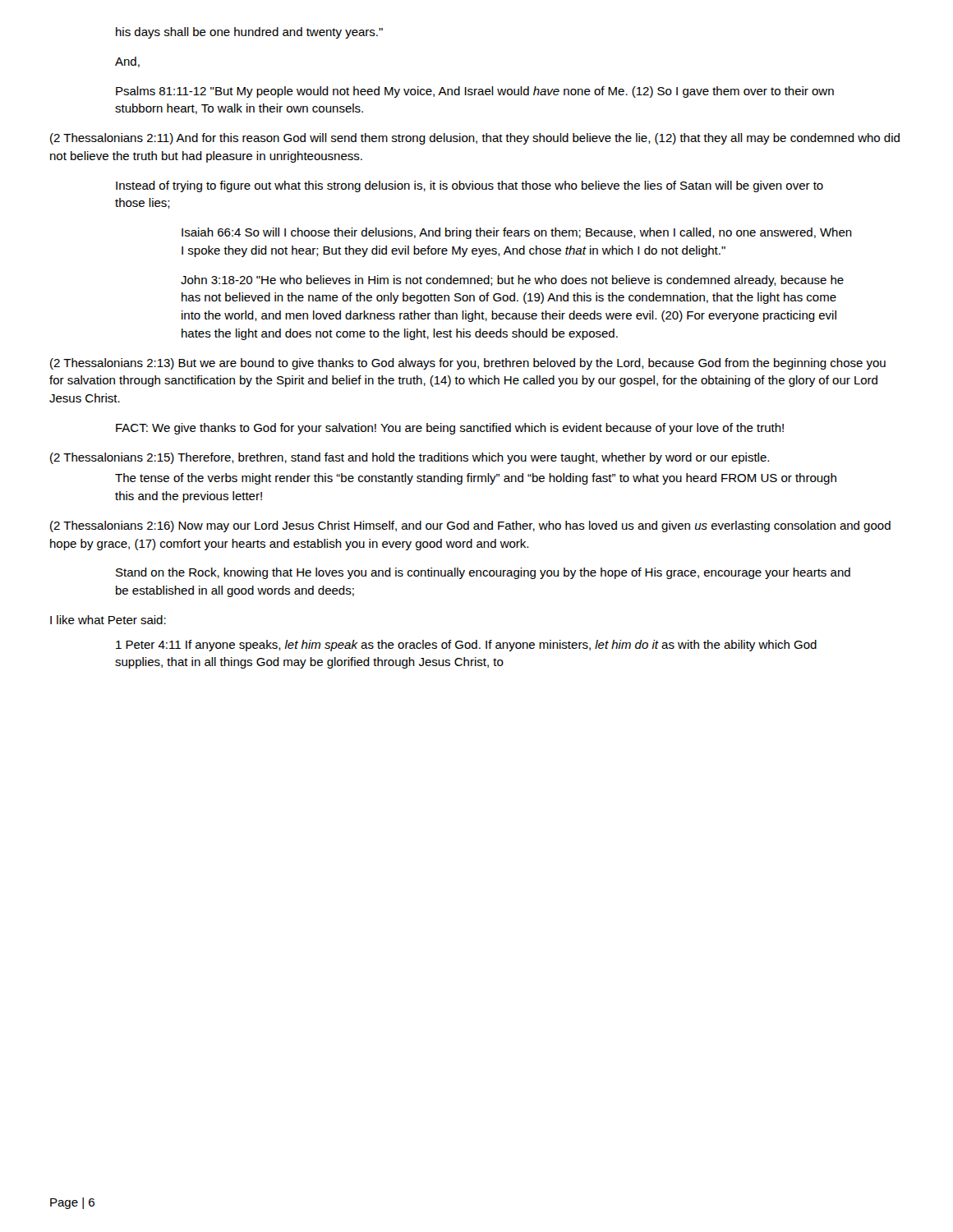Screen dimensions: 1232x953
Task: Navigate to the region starting "The tense of"
Action: (476, 487)
